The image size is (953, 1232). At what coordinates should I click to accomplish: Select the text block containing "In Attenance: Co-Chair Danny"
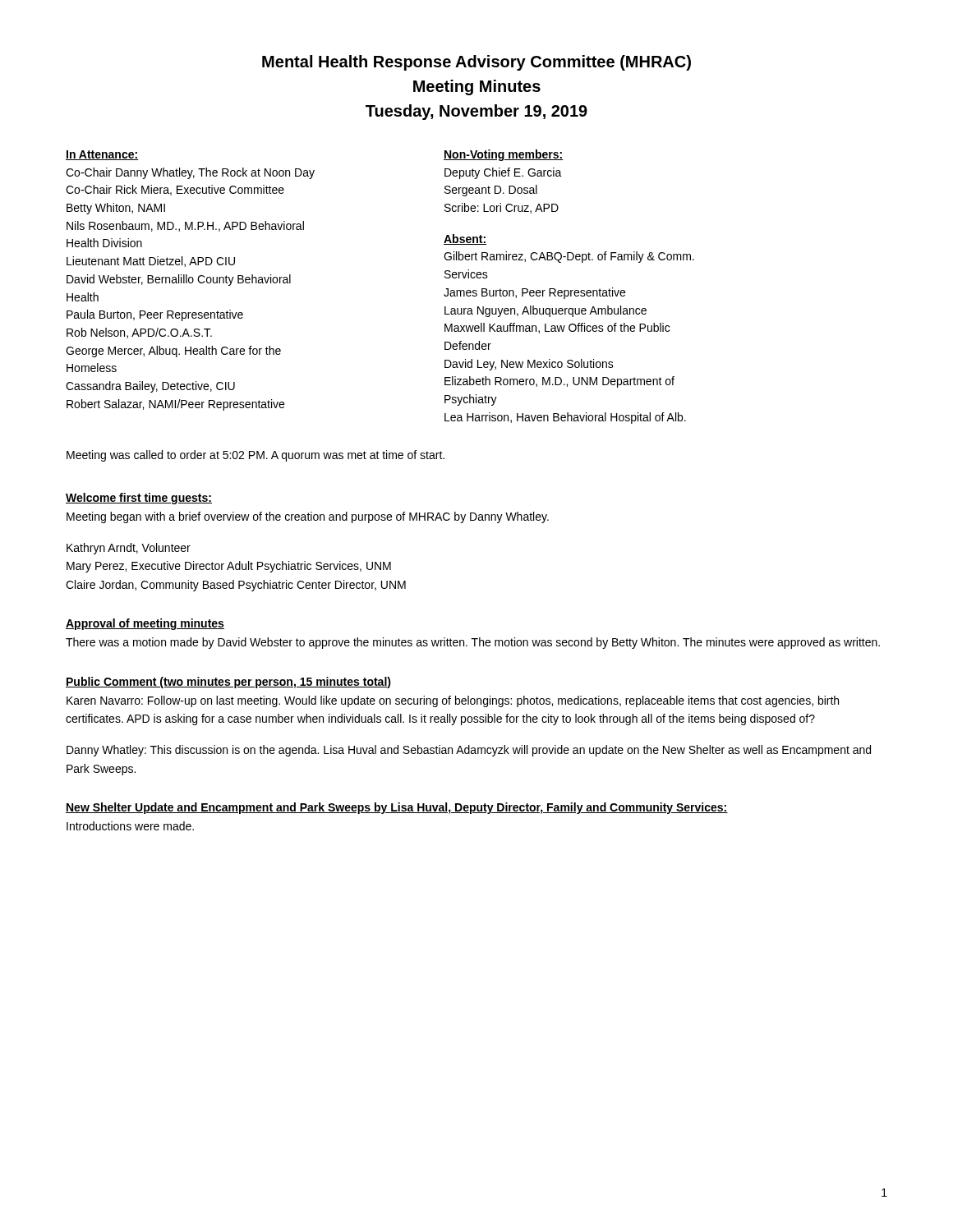tap(238, 280)
